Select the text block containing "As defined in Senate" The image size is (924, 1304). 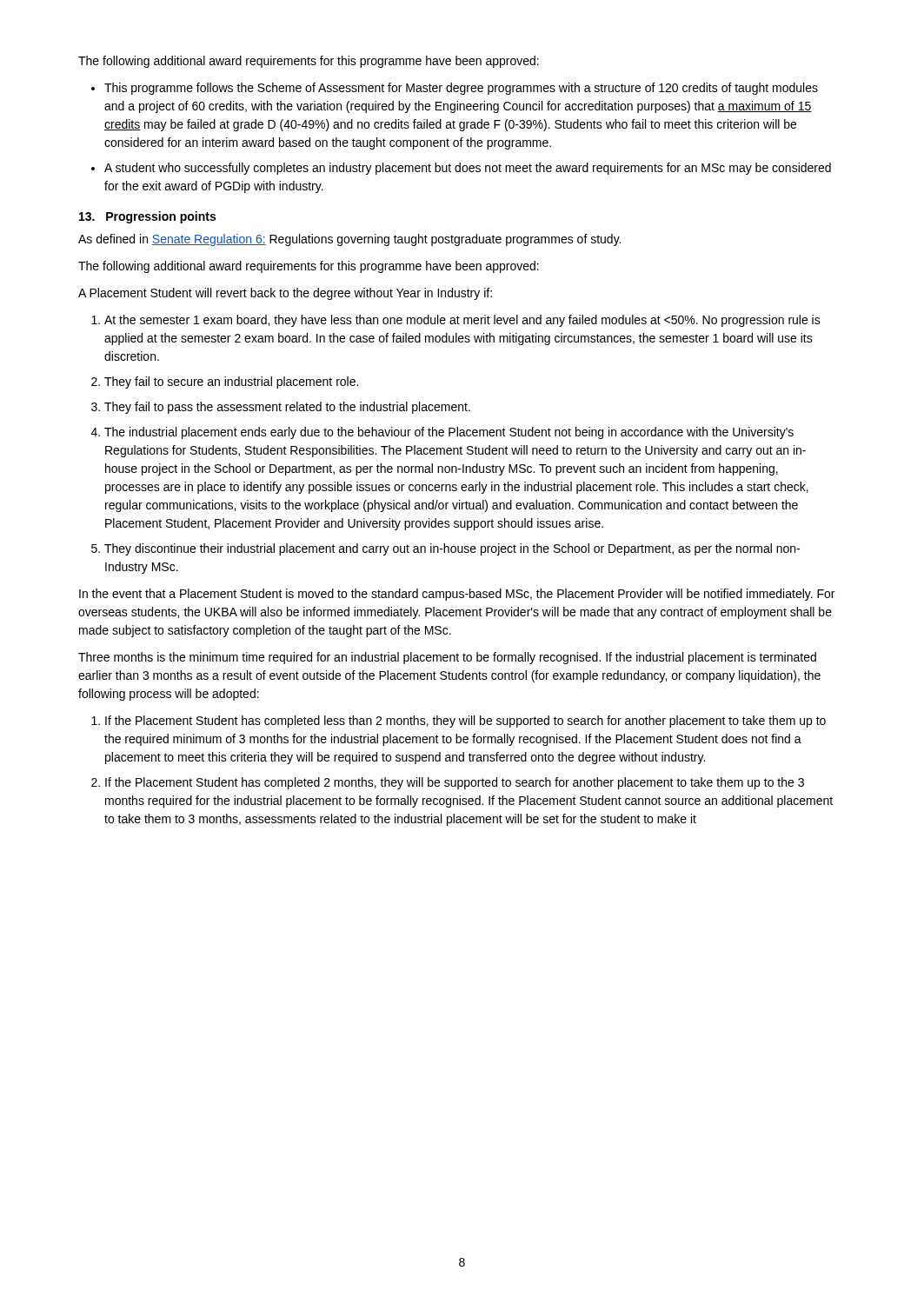350,239
